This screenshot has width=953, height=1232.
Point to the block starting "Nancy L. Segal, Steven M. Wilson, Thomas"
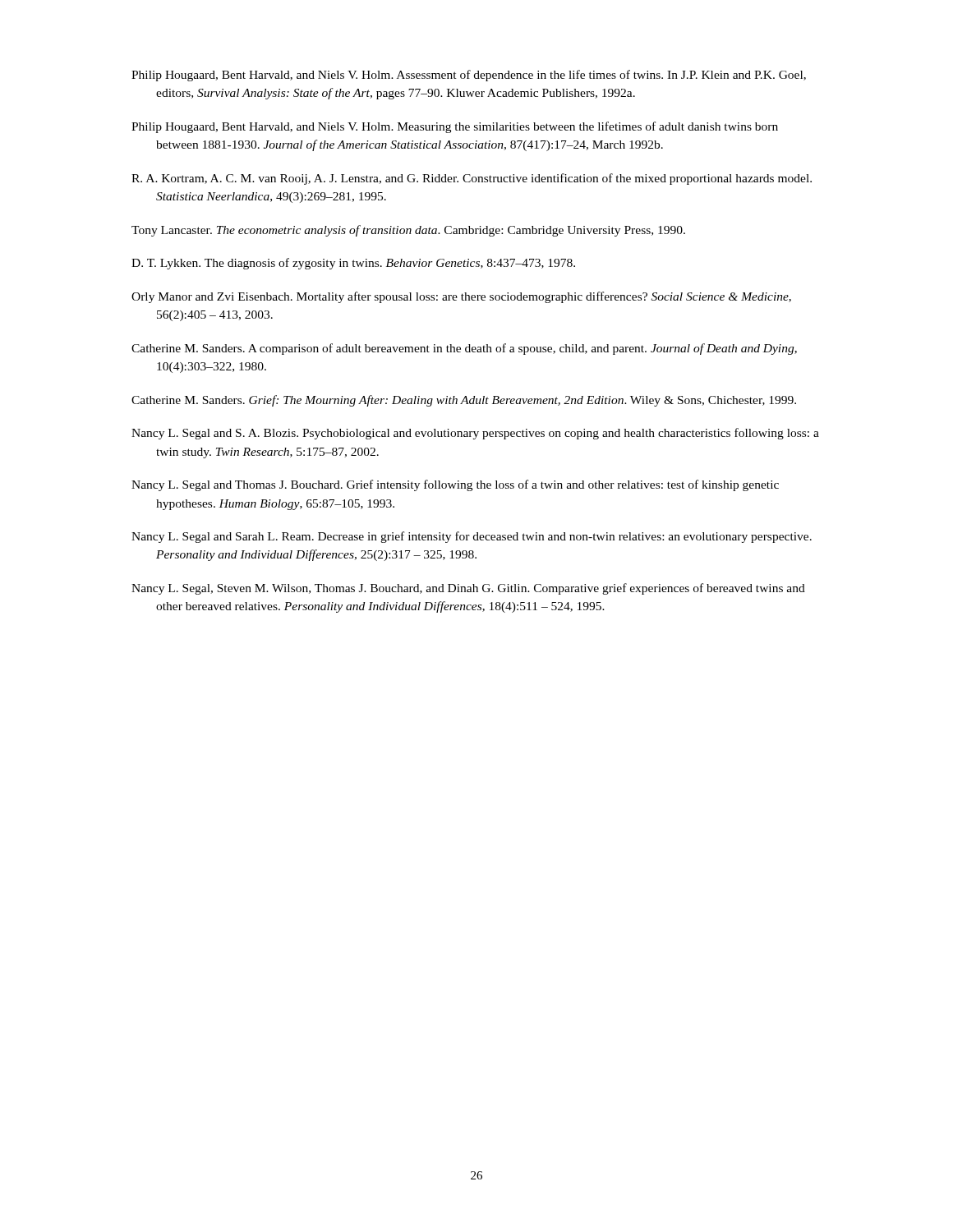(x=476, y=597)
